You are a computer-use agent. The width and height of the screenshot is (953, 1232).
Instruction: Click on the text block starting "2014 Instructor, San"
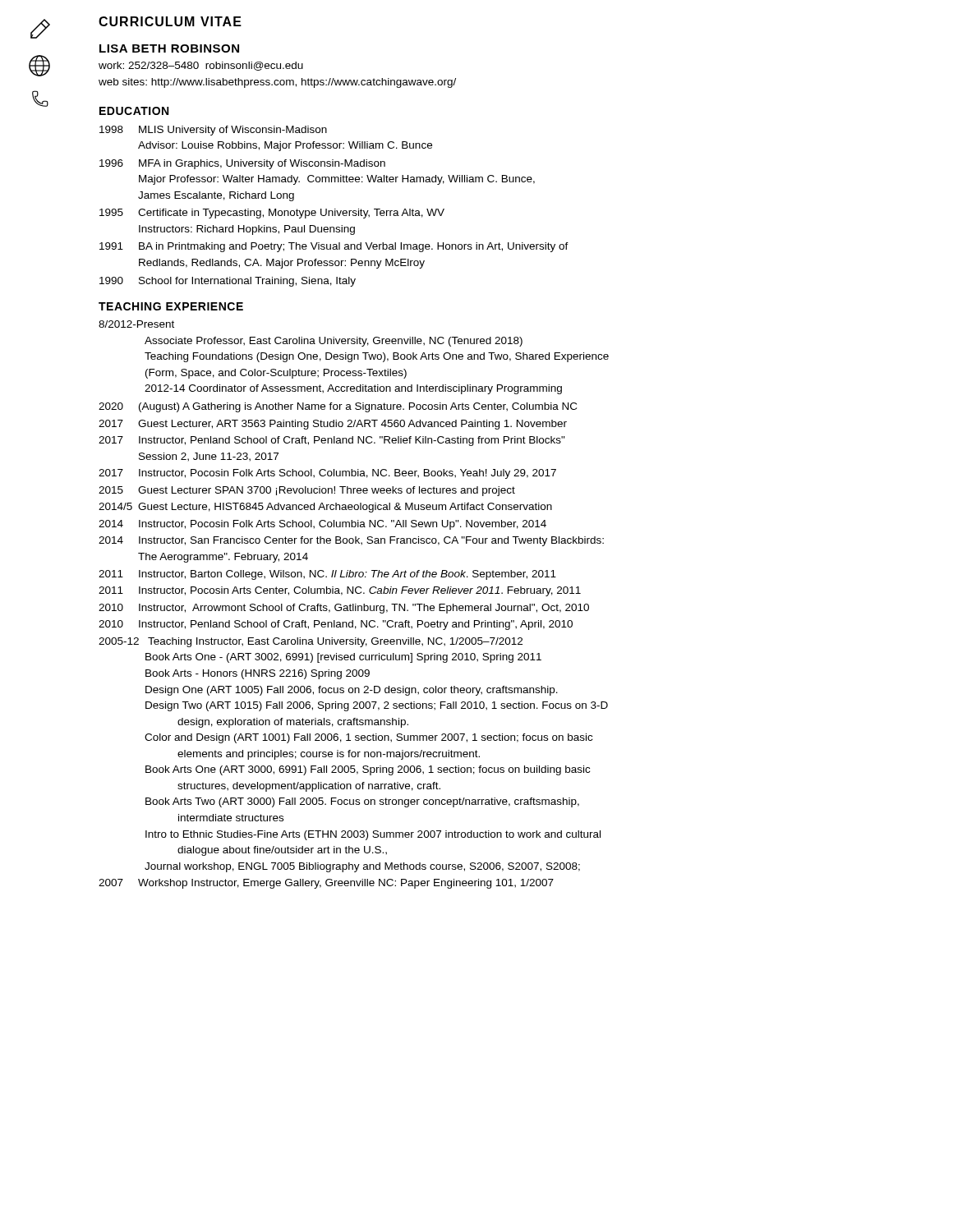coord(352,549)
